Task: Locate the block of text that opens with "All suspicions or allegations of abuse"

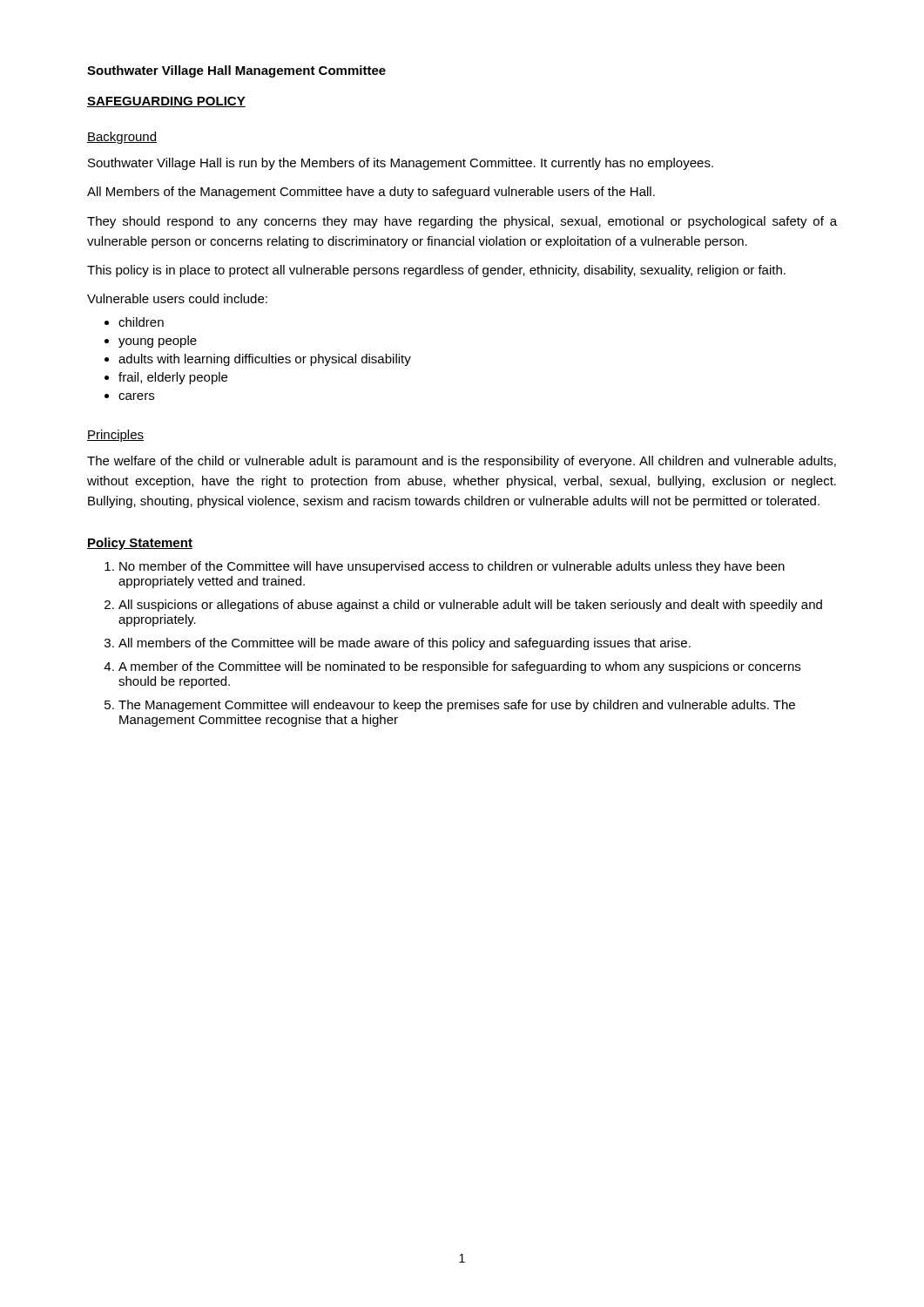Action: (x=471, y=612)
